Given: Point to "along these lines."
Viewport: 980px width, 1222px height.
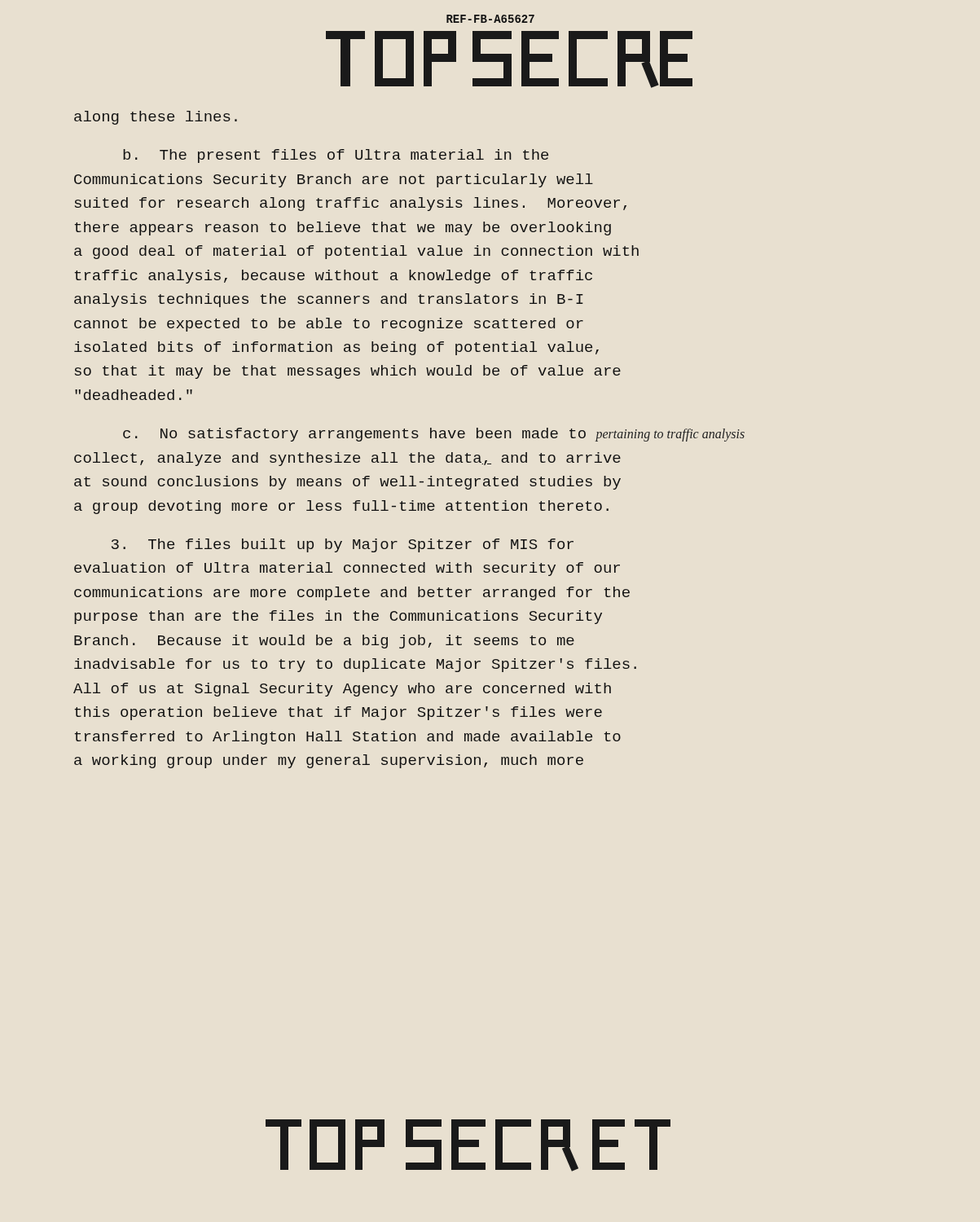Looking at the screenshot, I should click(156, 118).
